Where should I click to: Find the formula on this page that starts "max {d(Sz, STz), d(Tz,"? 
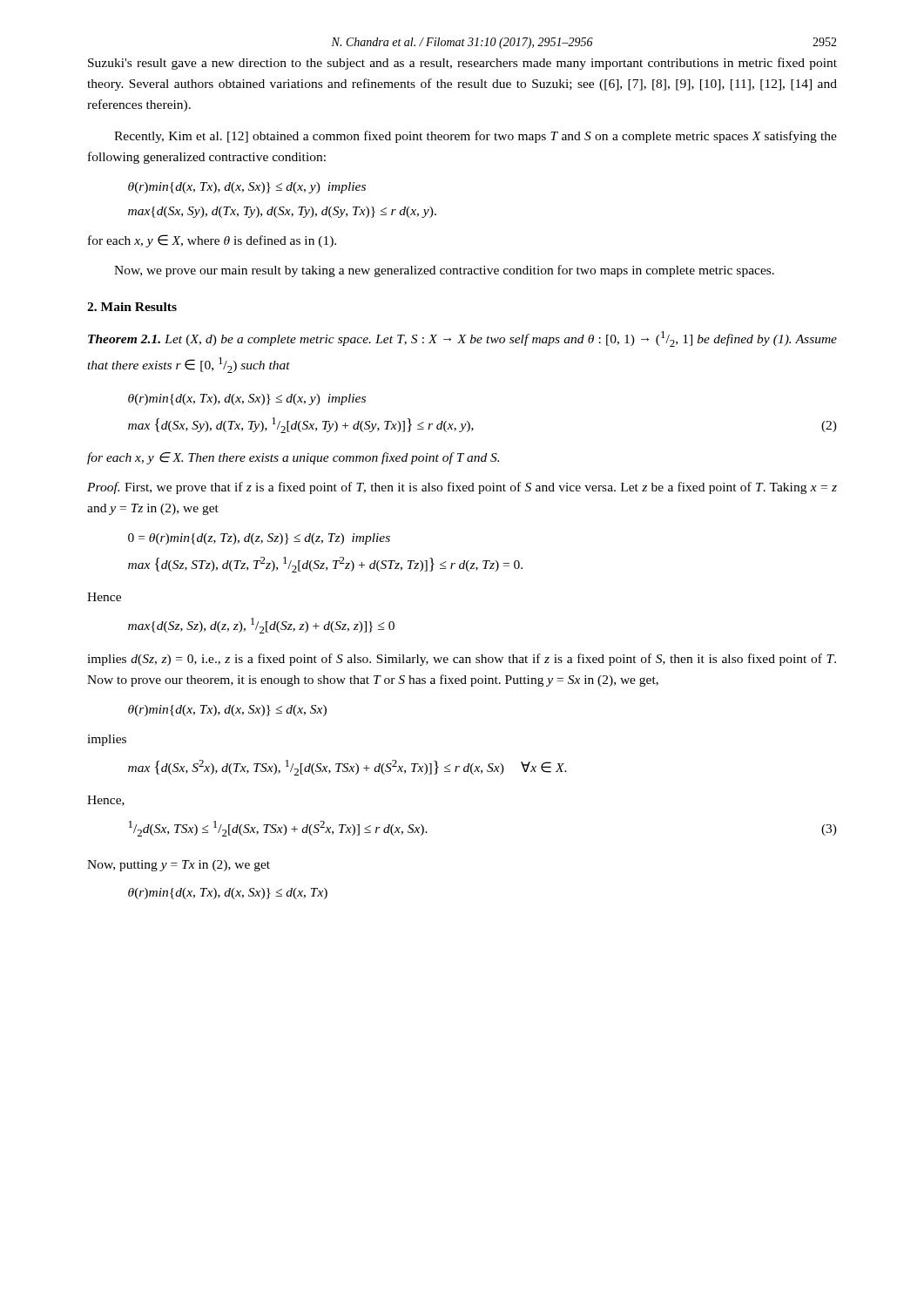[x=326, y=564]
